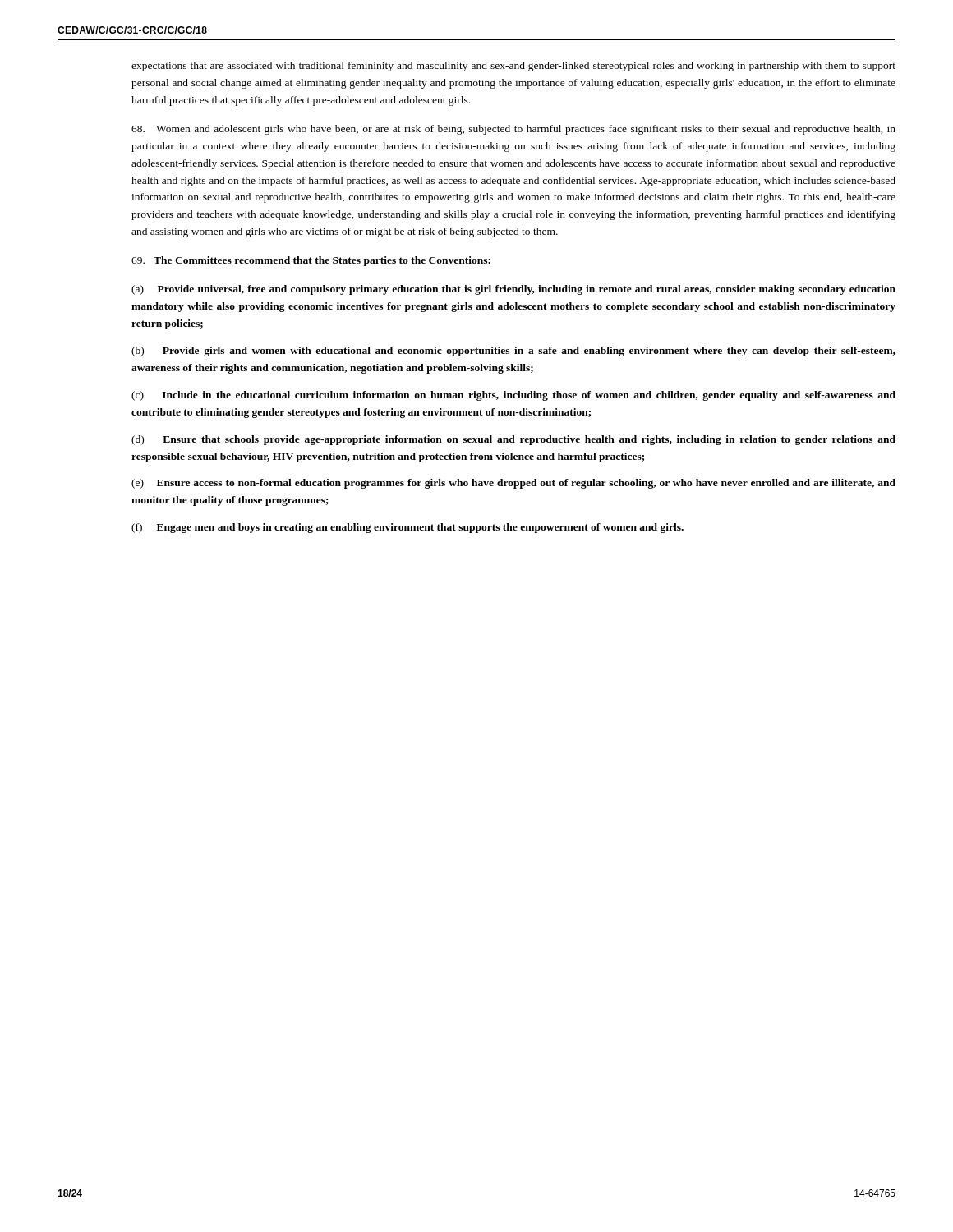Screen dimensions: 1232x953
Task: Navigate to the element starting "Women and adolescent girls who have"
Action: (x=513, y=180)
